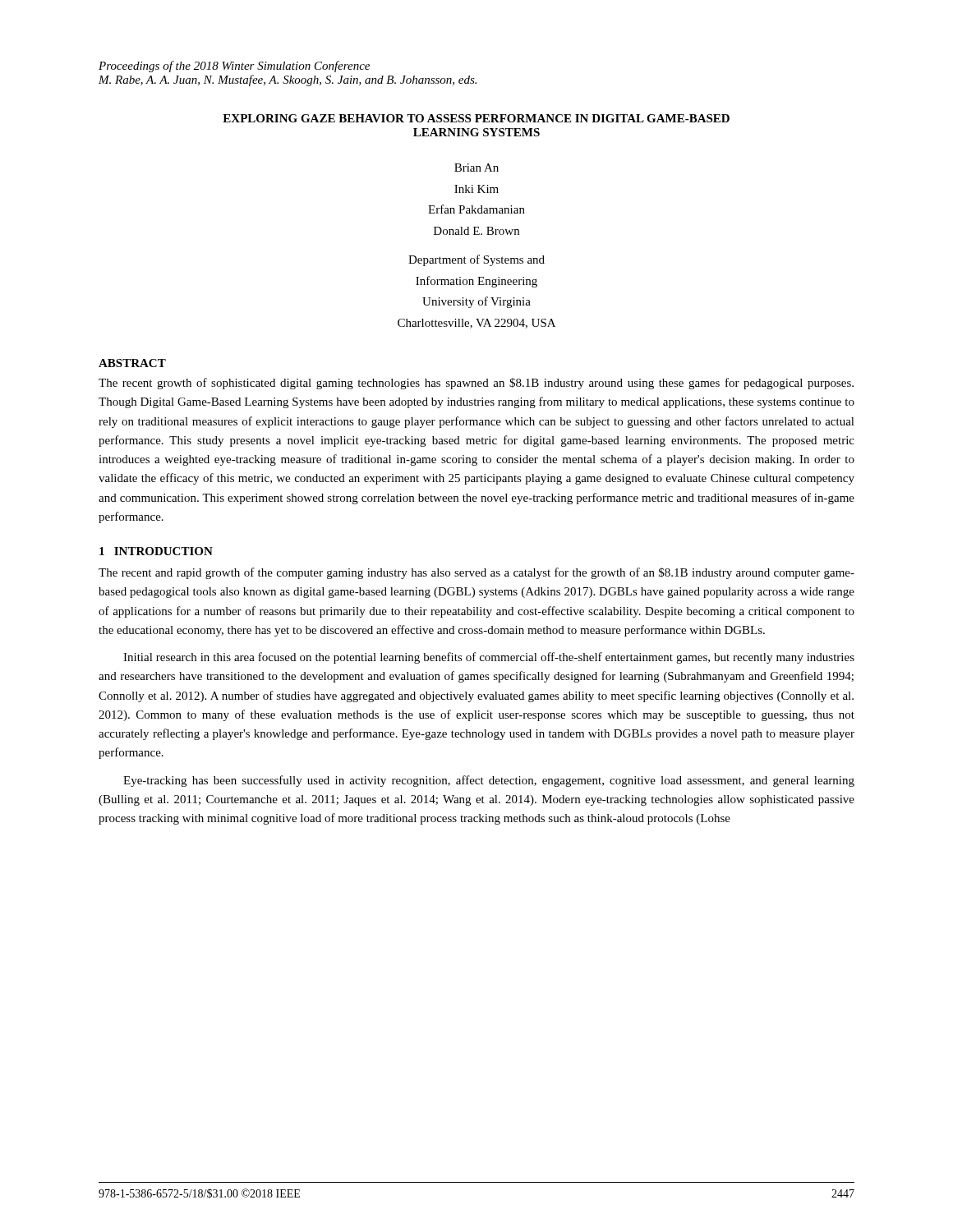Navigate to the text starting "Department of Systems and Information"
Viewport: 953px width, 1232px height.
point(476,291)
